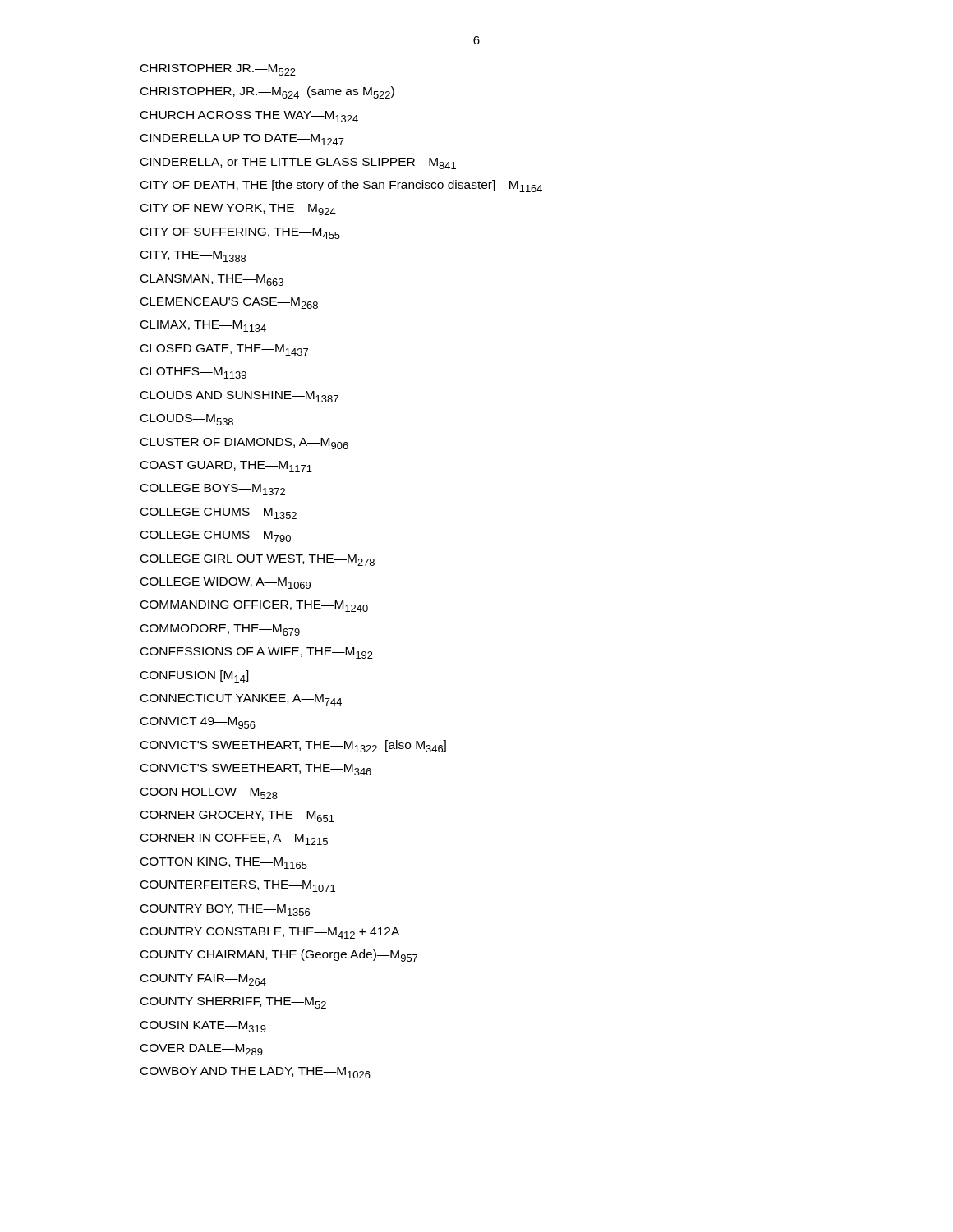Select the list item that reads "COTTON KING, THE—M1165"
The height and width of the screenshot is (1232, 953).
pyautogui.click(x=223, y=863)
